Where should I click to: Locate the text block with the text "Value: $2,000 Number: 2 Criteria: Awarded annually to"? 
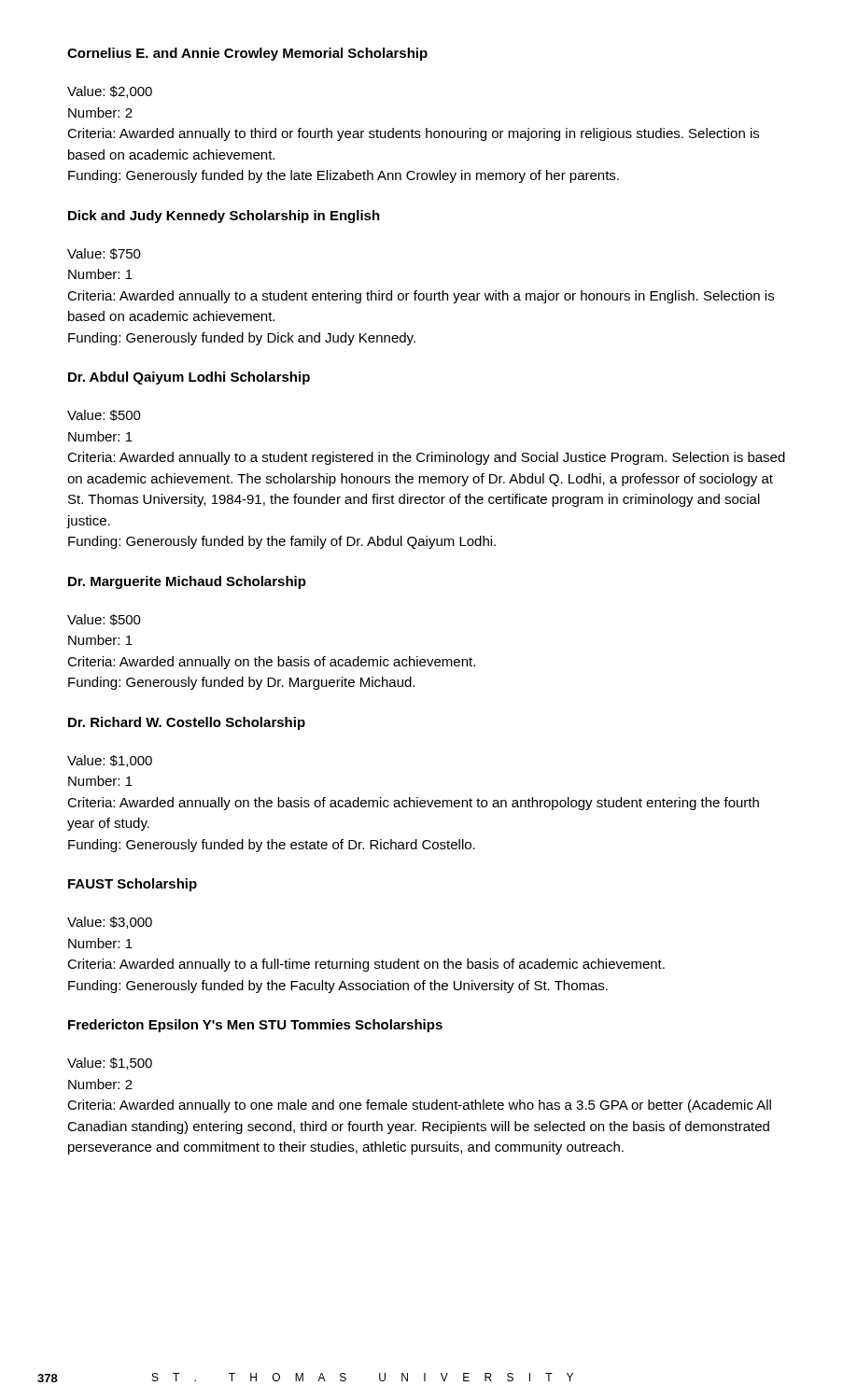428,134
